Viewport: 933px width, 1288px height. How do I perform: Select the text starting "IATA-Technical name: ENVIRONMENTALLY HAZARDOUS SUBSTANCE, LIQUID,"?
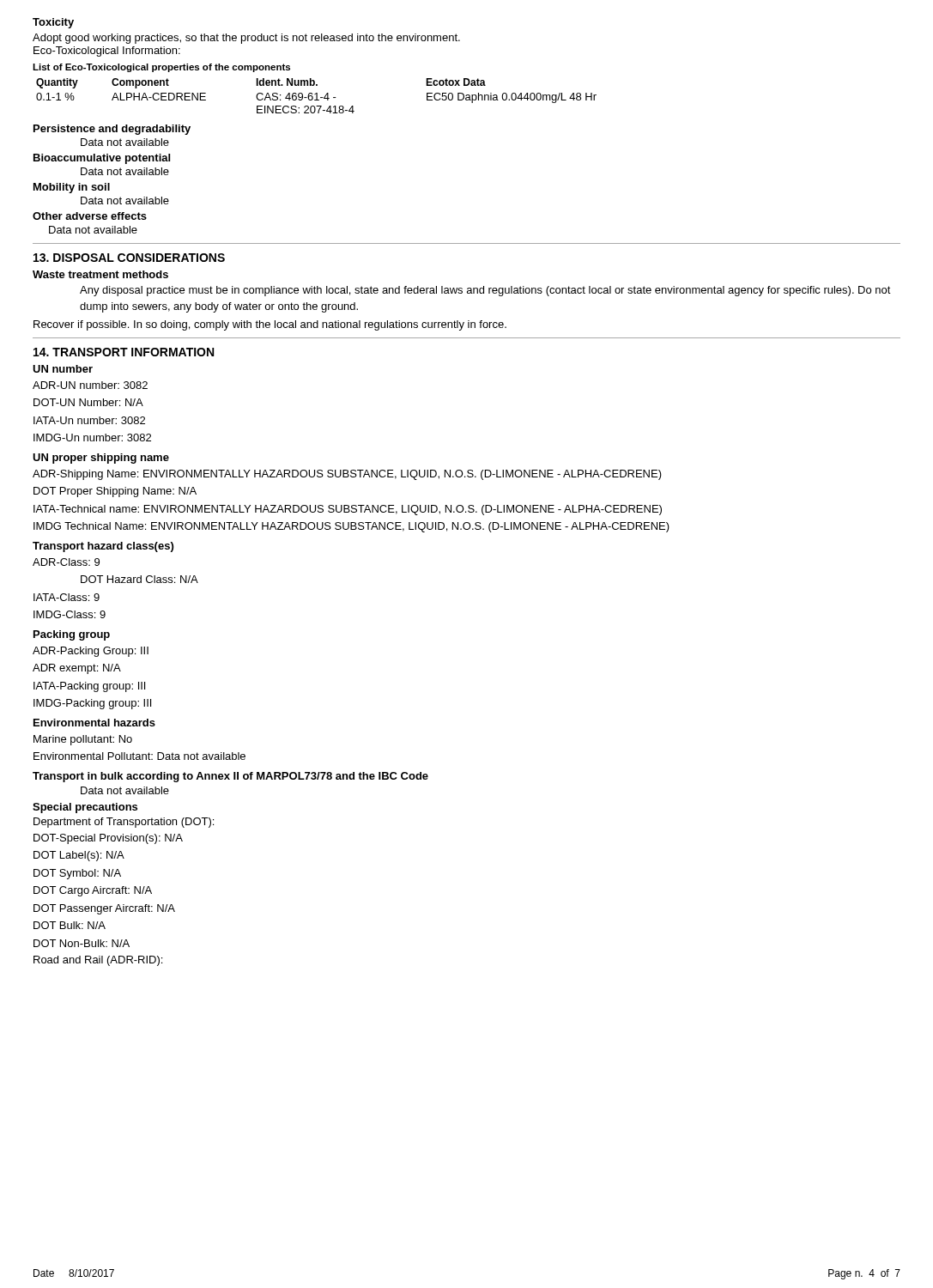click(x=348, y=509)
